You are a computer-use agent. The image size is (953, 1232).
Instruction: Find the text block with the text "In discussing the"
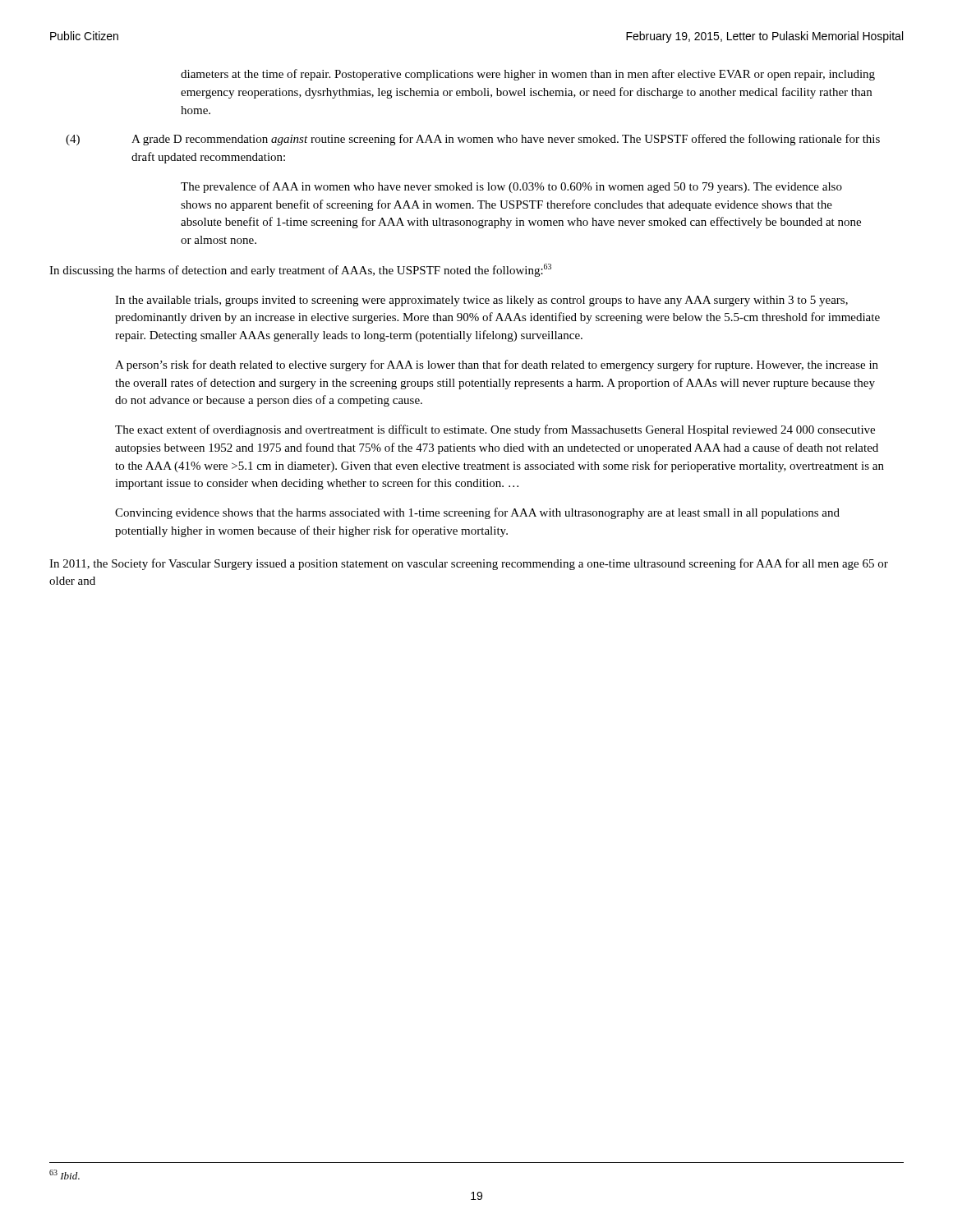[300, 269]
